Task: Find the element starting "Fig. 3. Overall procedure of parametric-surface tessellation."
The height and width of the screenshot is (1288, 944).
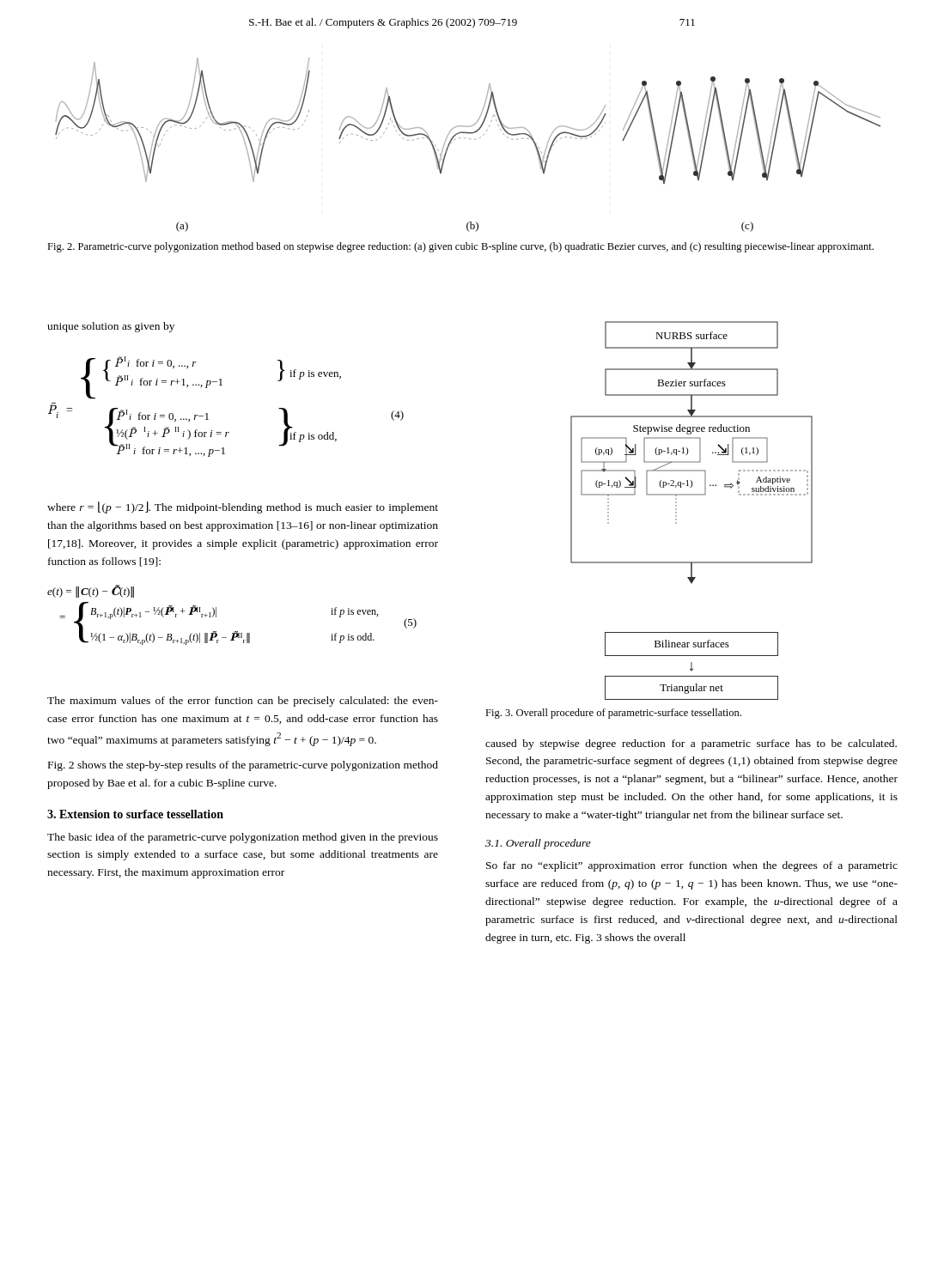Action: point(614,713)
